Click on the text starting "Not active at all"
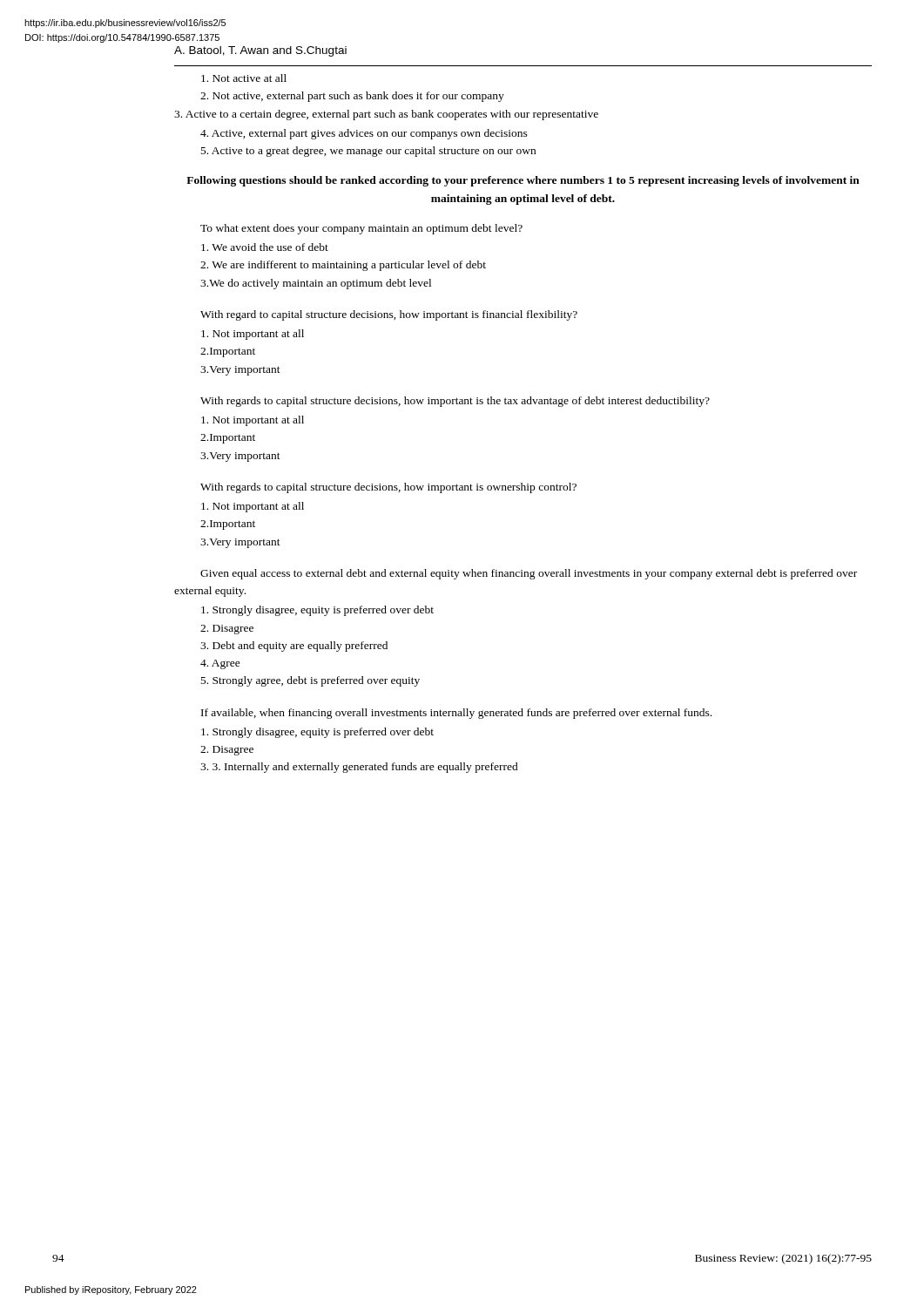Image resolution: width=924 pixels, height=1307 pixels. point(244,78)
